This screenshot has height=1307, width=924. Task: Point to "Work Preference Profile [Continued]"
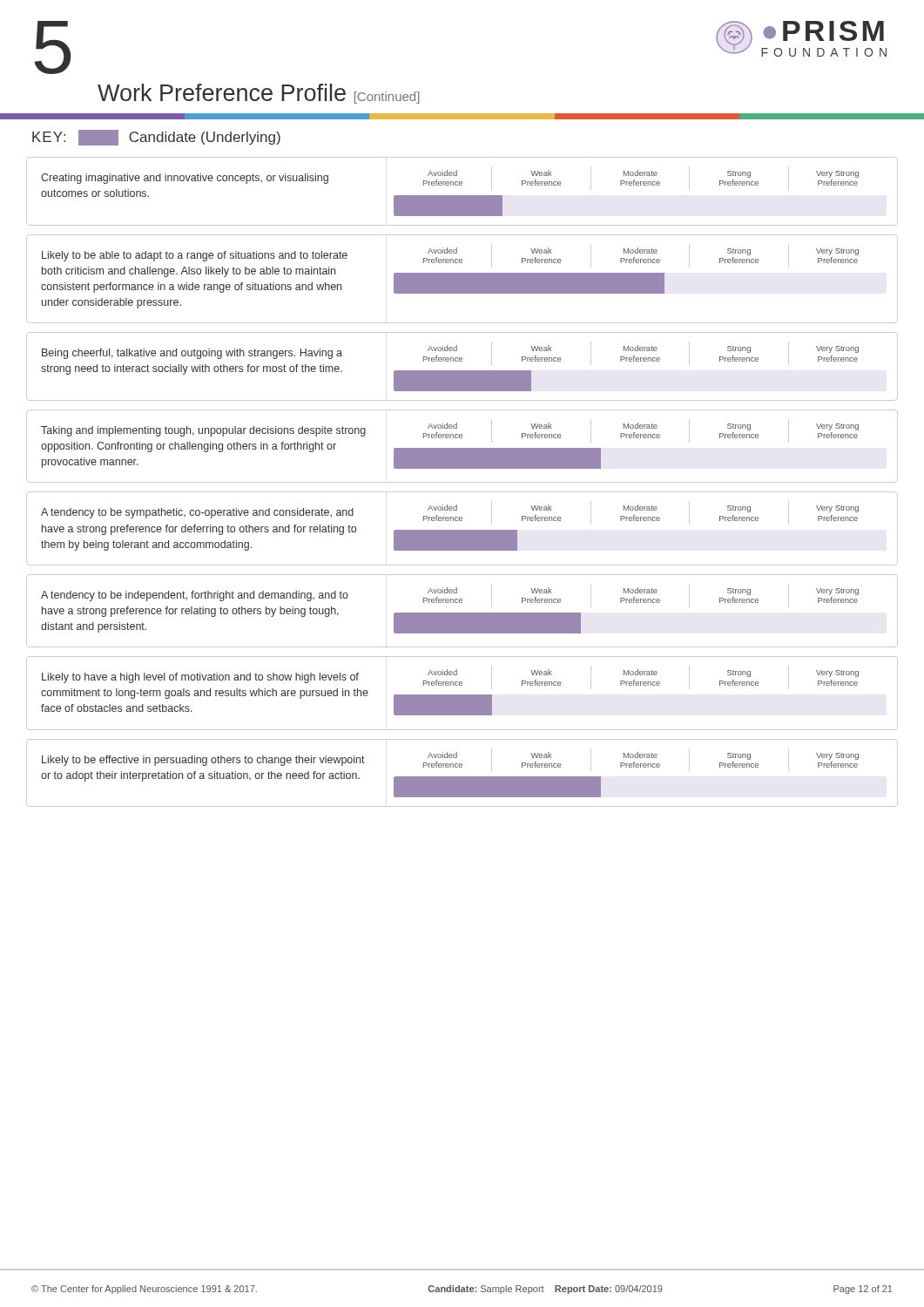259,93
